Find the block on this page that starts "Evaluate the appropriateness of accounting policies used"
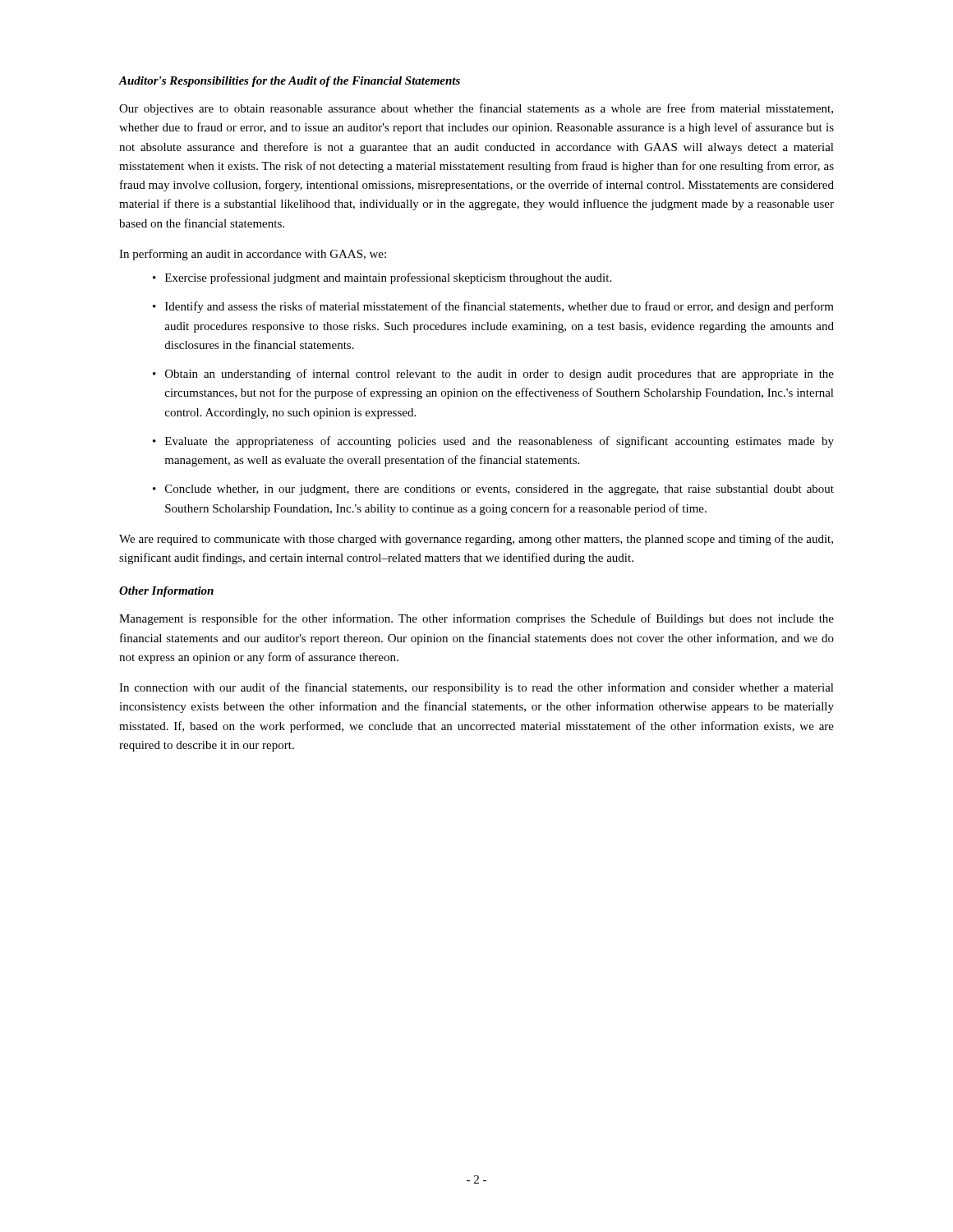Image resolution: width=953 pixels, height=1232 pixels. (x=499, y=450)
